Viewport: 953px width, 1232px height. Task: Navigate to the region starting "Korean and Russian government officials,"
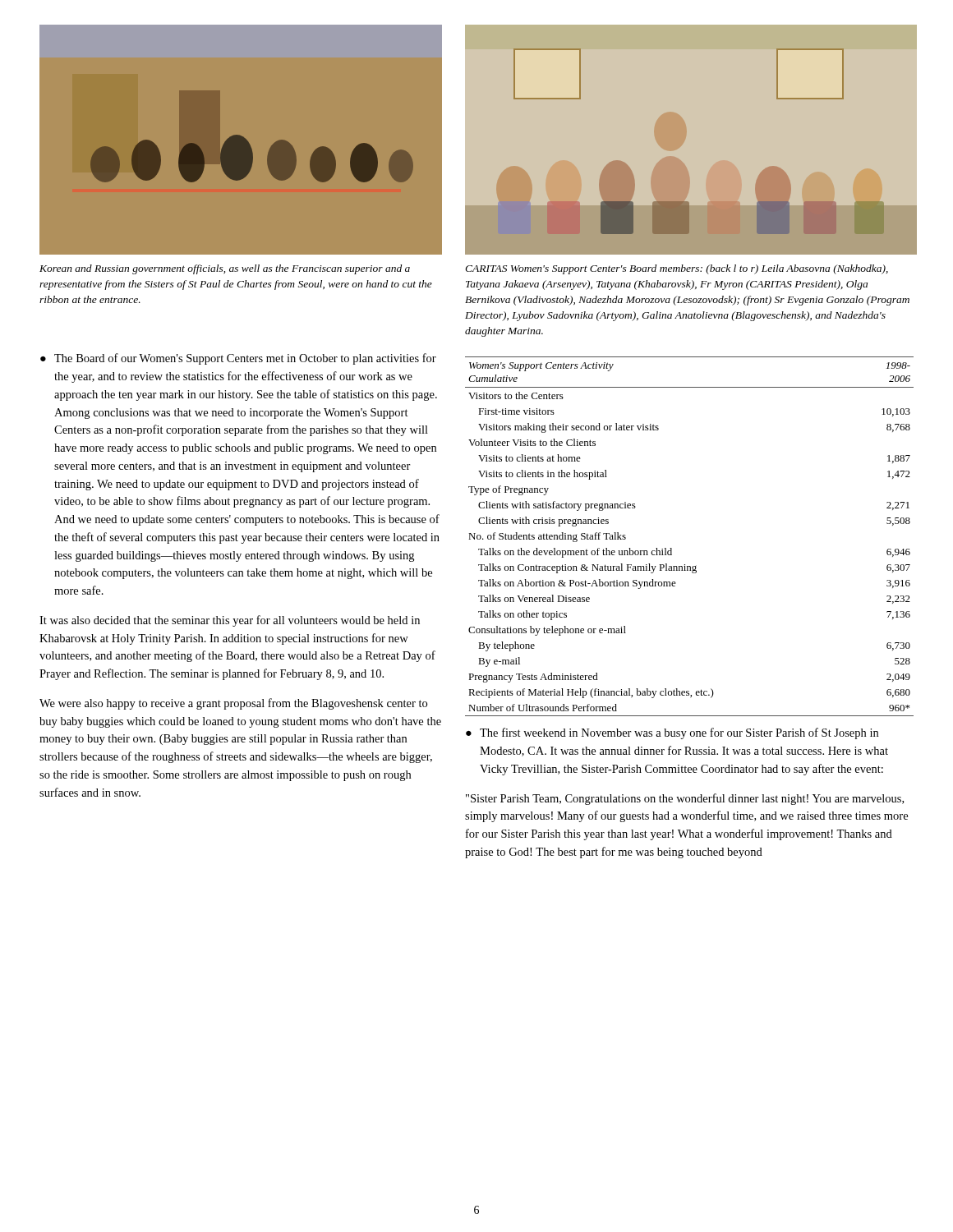click(236, 284)
